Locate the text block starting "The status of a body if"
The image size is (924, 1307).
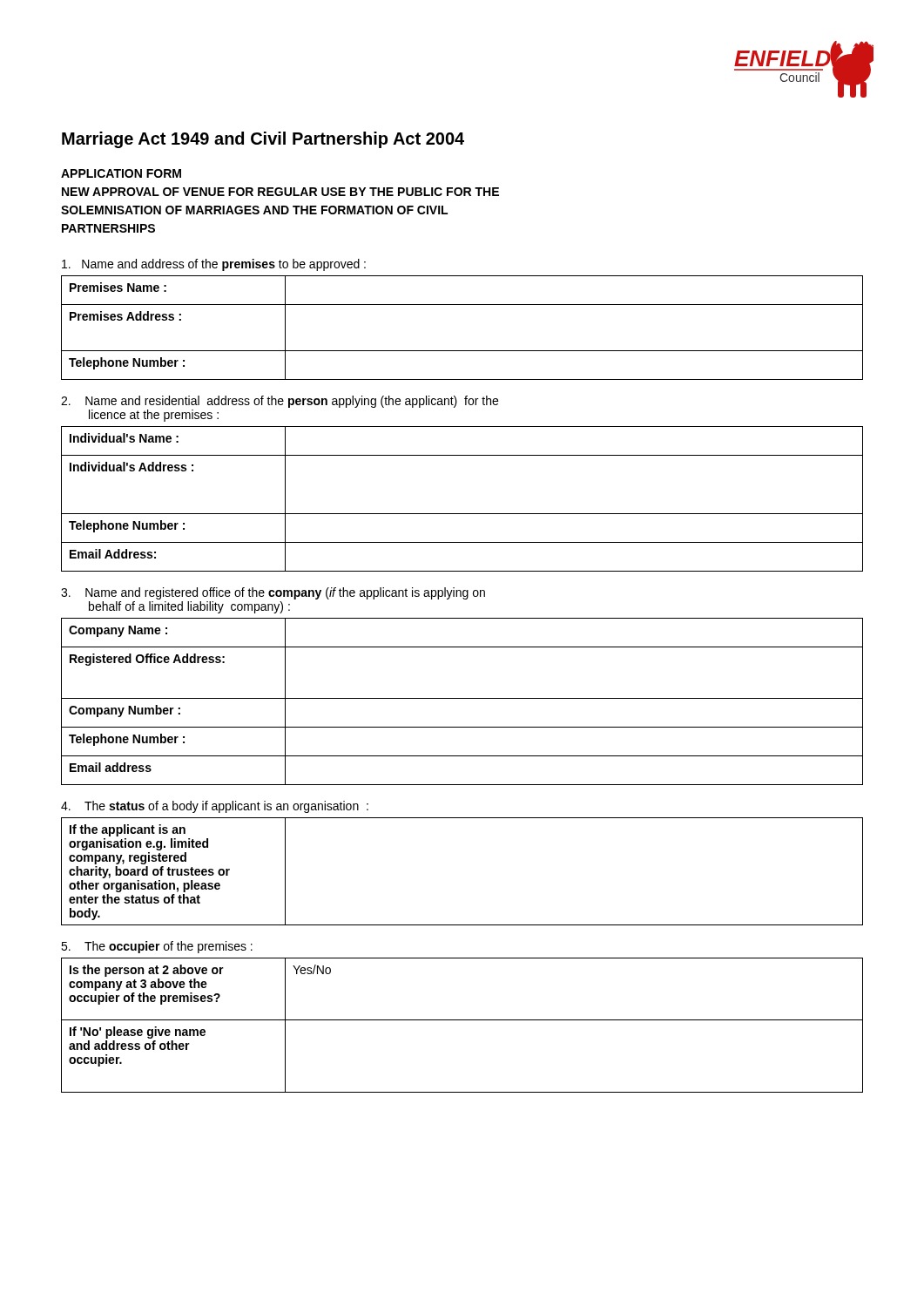215,806
